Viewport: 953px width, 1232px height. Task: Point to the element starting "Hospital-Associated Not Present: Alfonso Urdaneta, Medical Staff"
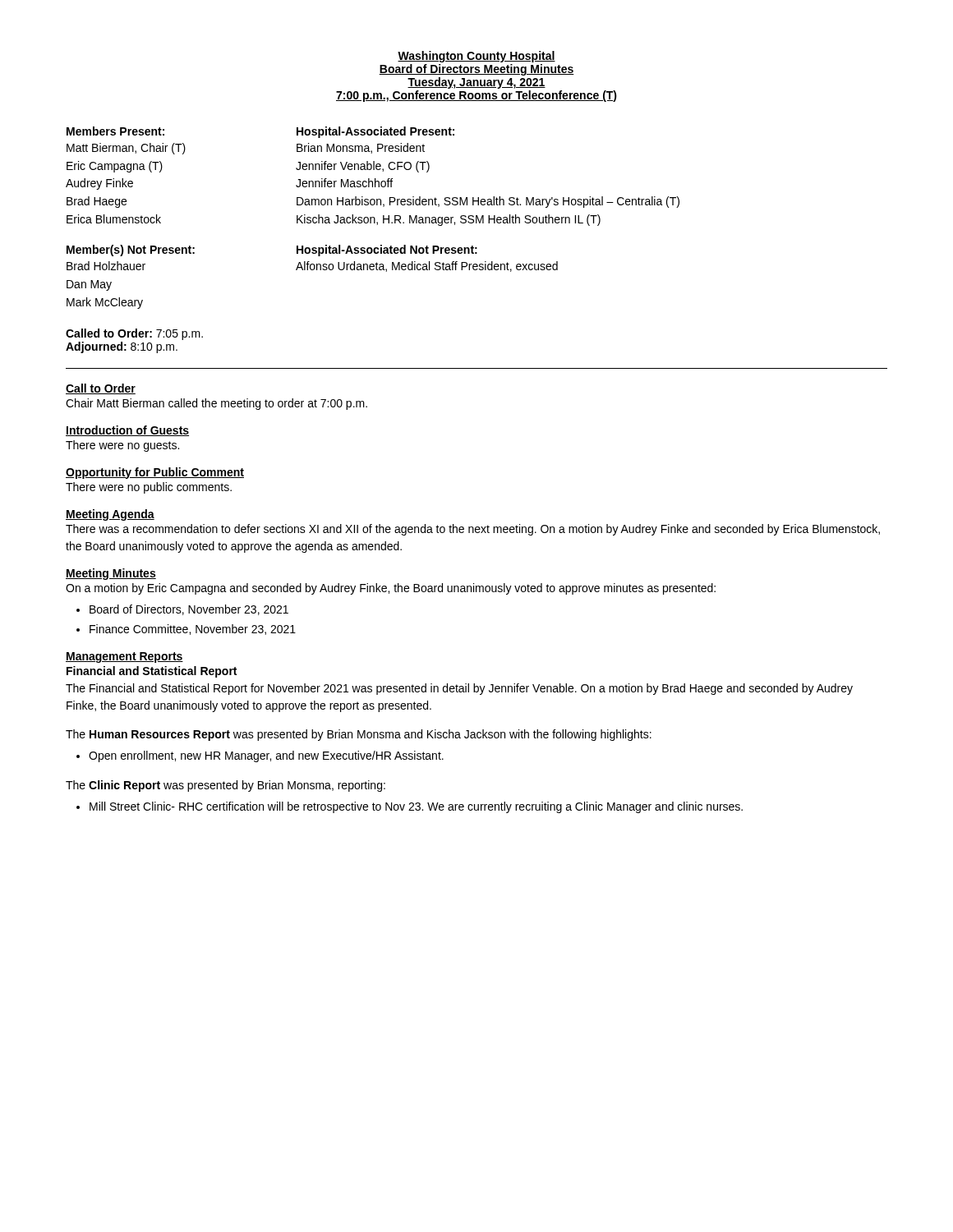click(387, 251)
